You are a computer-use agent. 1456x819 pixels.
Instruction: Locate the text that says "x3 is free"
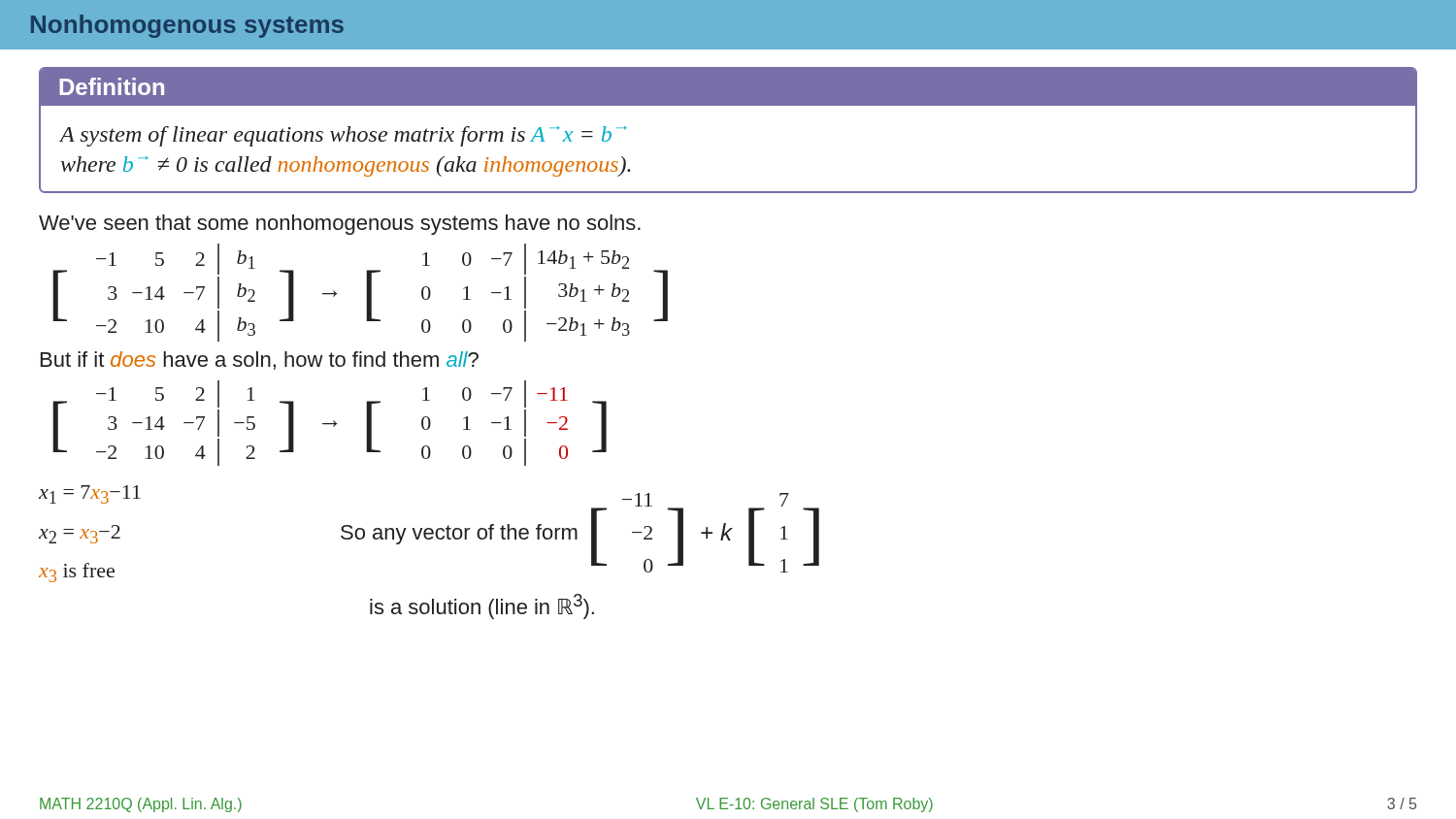coord(77,572)
